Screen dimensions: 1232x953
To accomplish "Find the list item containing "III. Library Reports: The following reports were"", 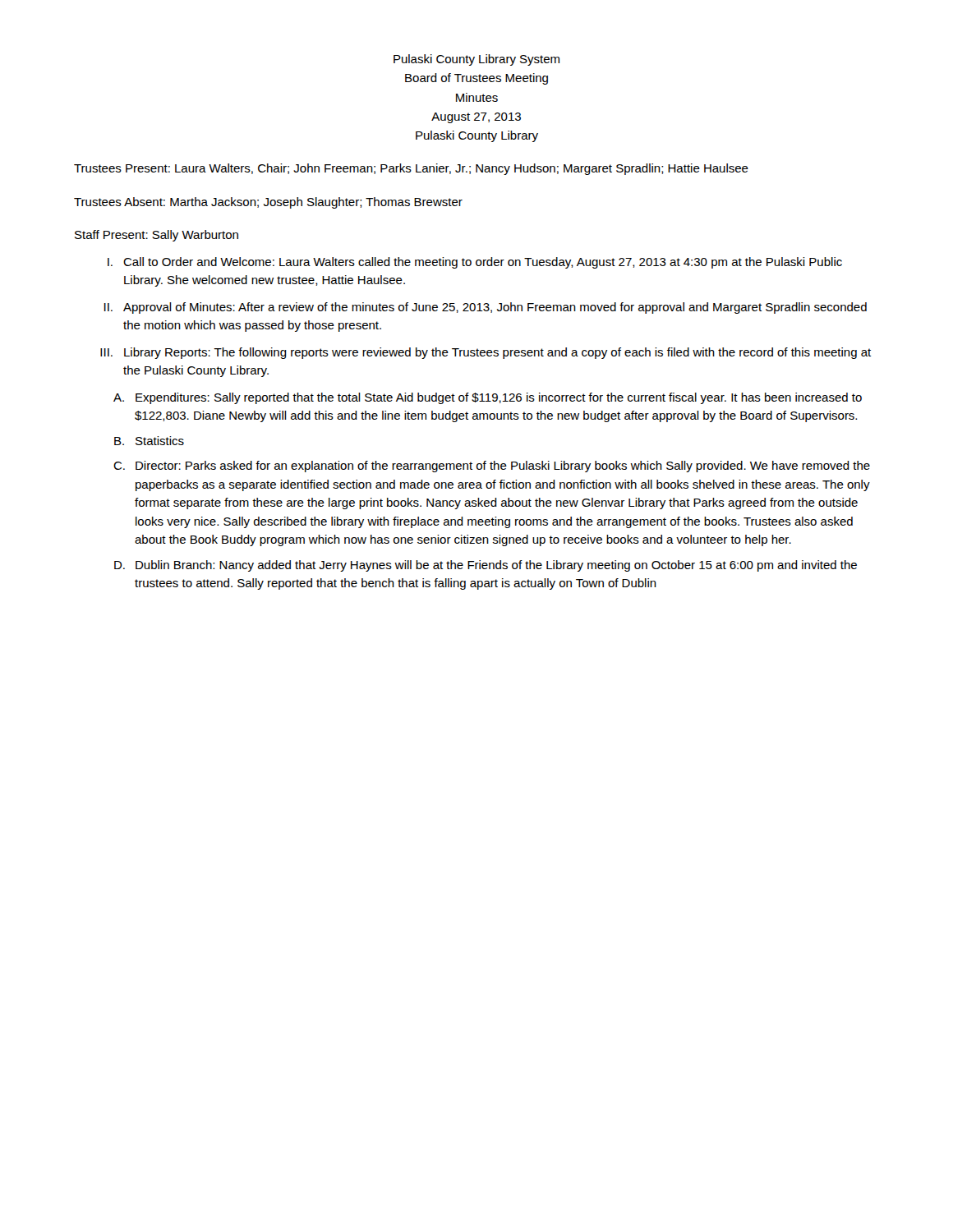I will 476,362.
